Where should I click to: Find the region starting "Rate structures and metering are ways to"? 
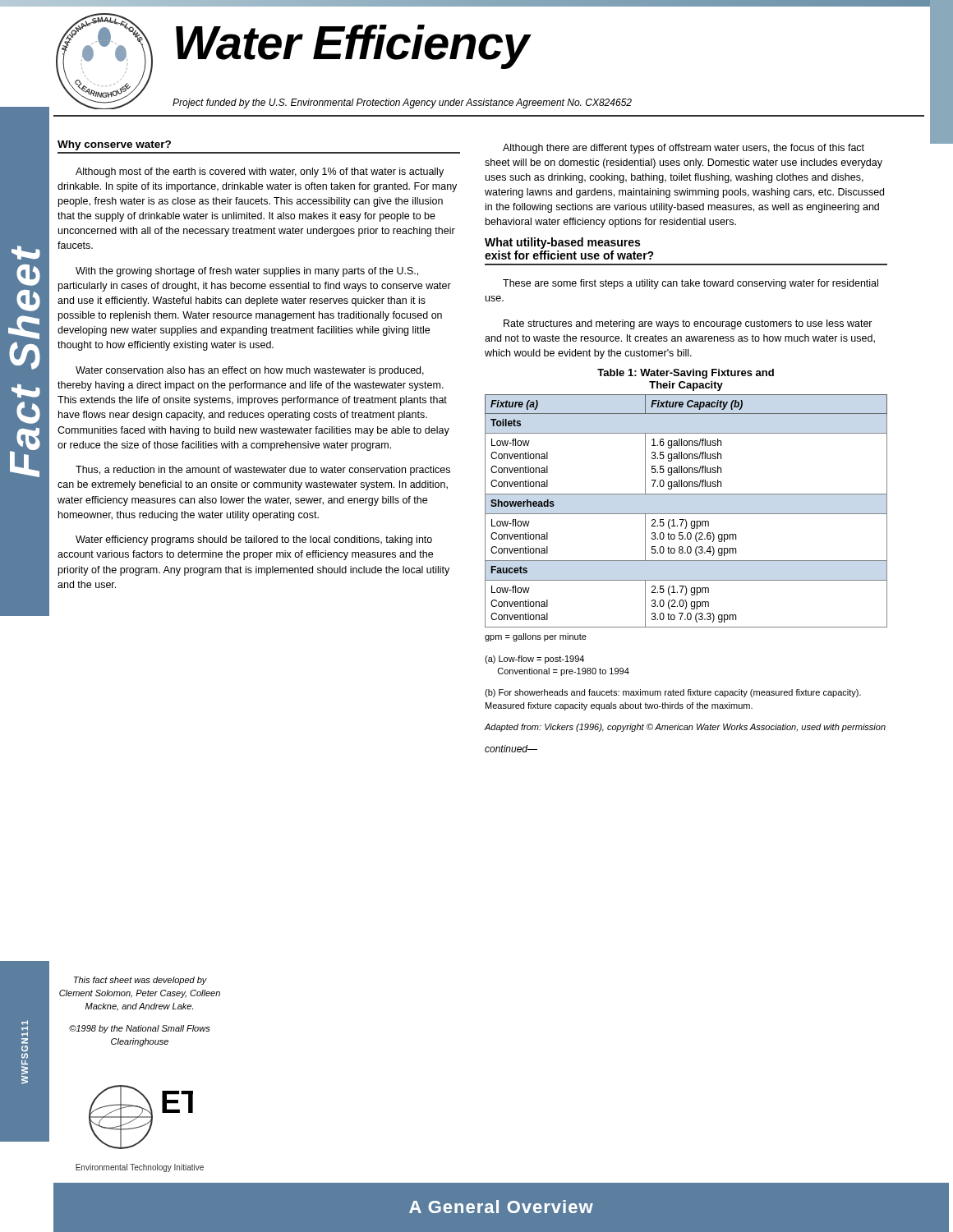point(686,338)
